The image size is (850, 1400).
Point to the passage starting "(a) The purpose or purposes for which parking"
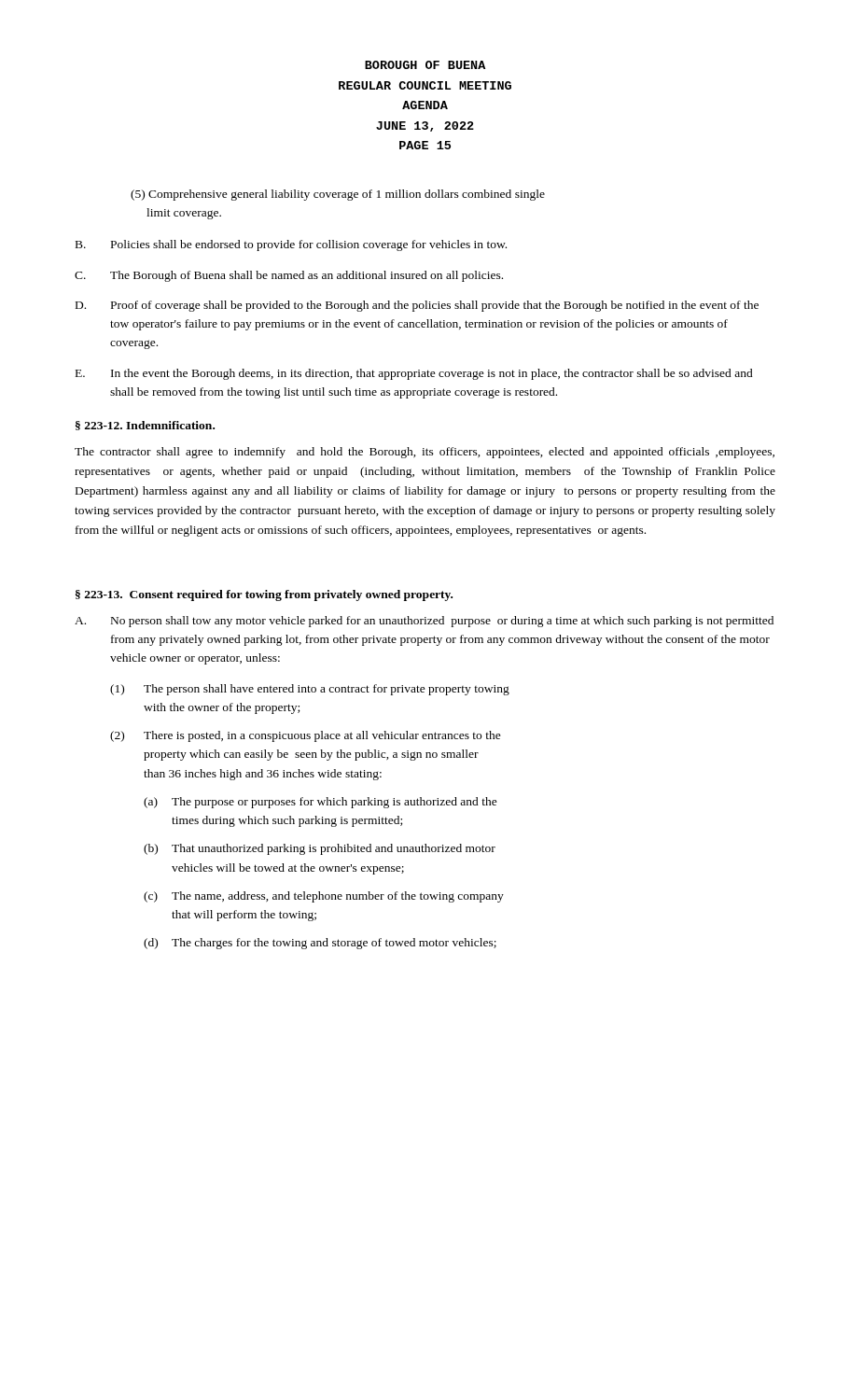tap(320, 811)
